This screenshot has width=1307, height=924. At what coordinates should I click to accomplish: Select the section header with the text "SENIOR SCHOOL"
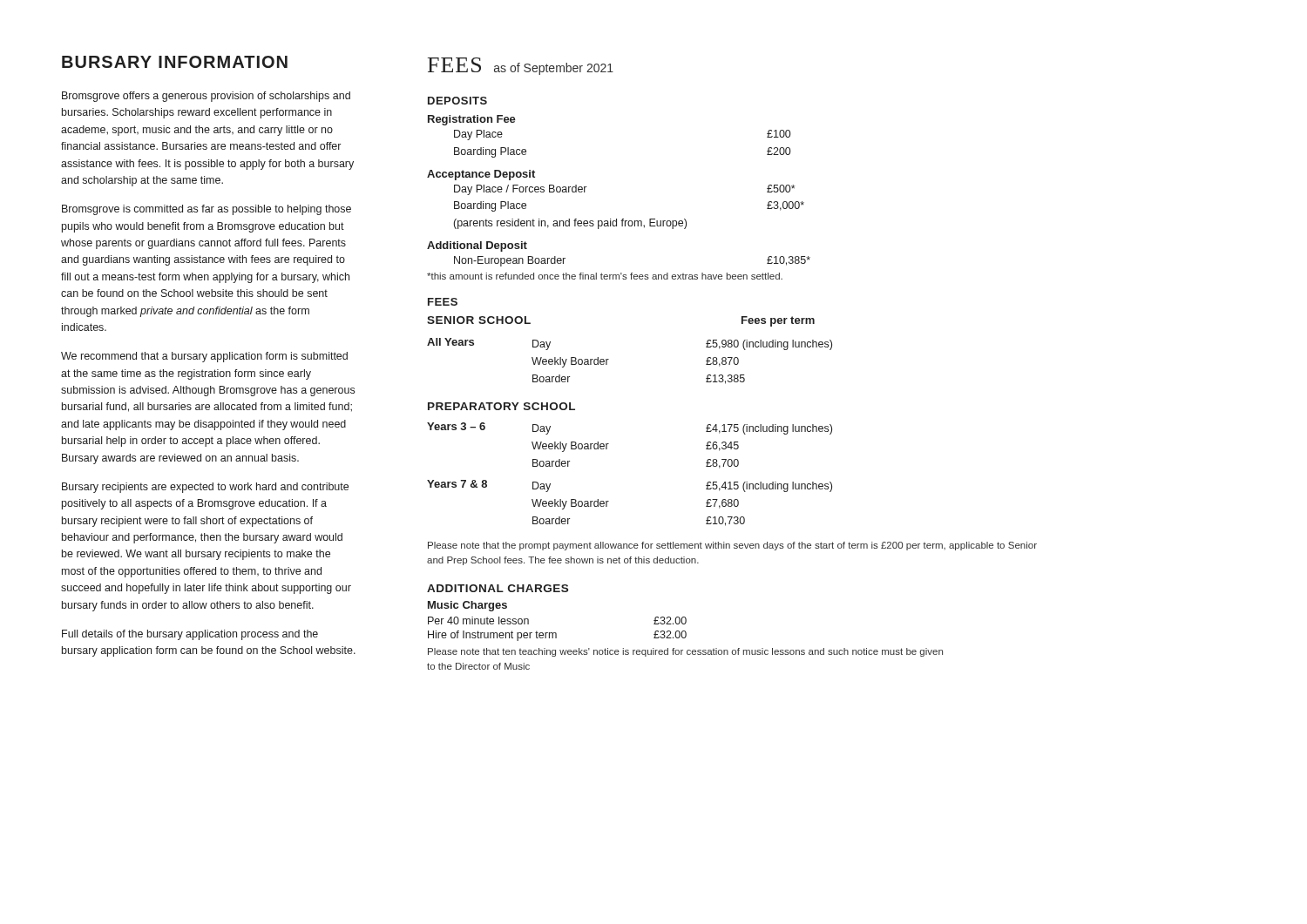click(479, 320)
